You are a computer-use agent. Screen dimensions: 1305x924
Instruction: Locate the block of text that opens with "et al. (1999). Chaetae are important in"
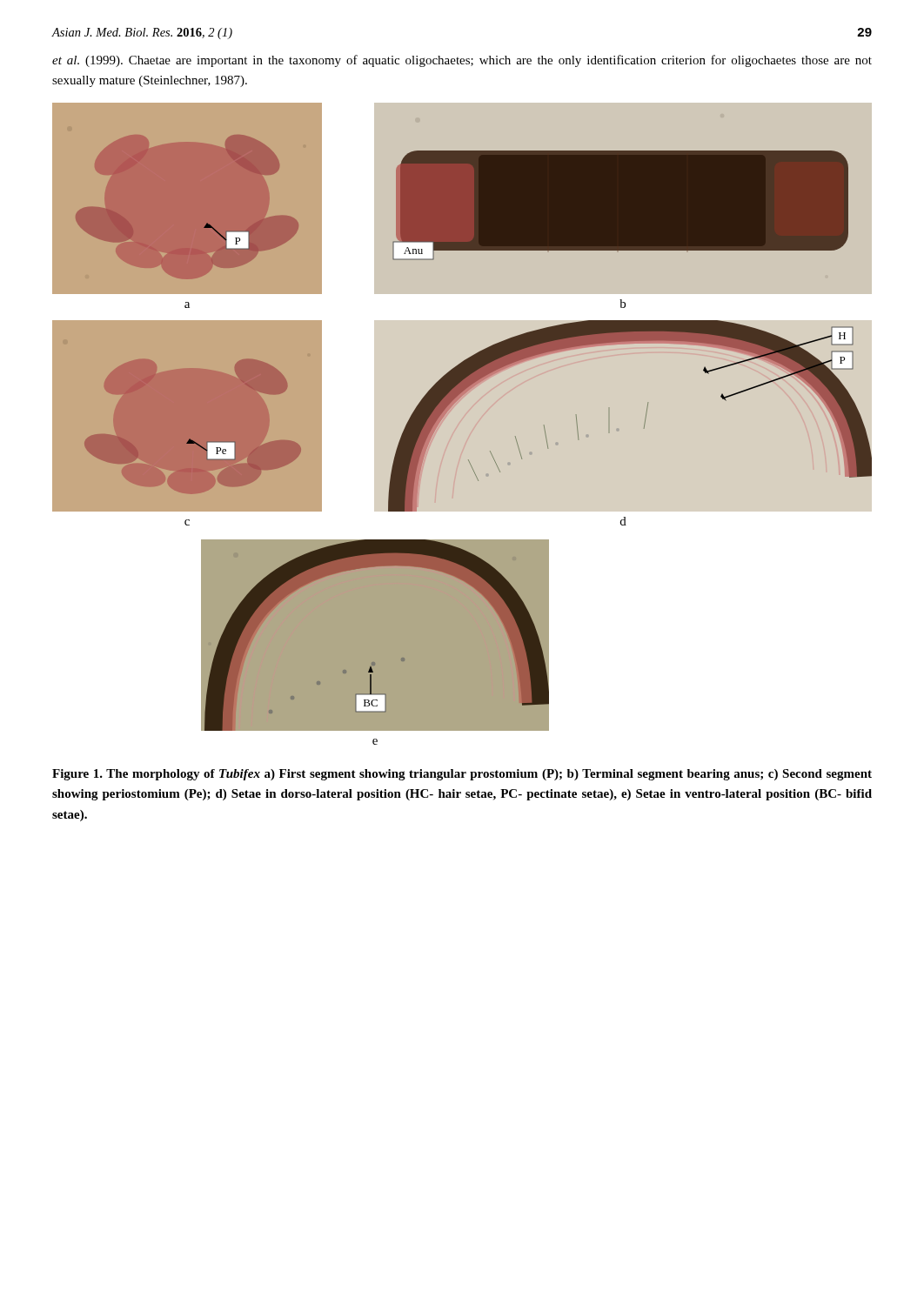(462, 70)
